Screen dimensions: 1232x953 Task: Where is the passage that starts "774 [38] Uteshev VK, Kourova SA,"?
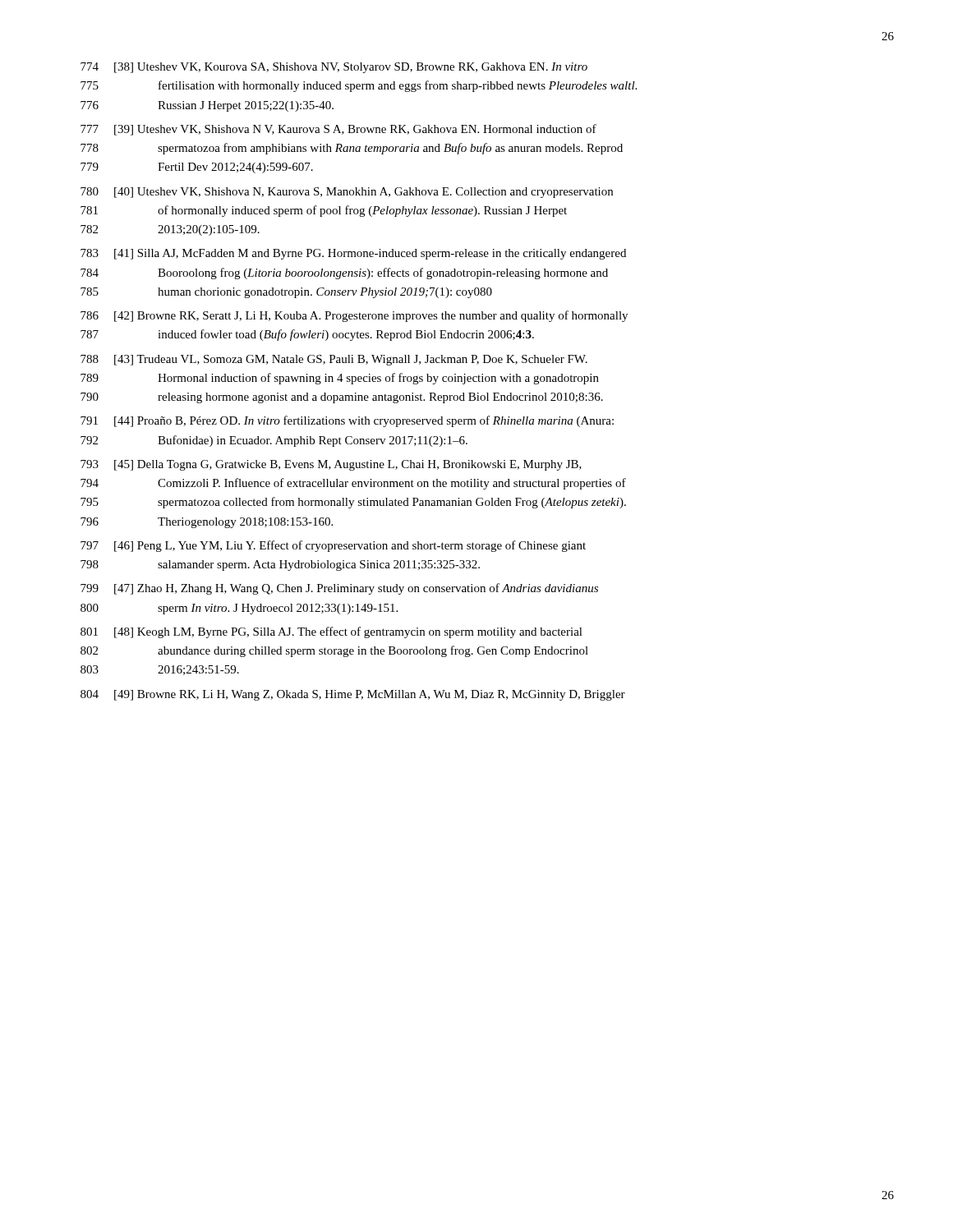point(476,86)
